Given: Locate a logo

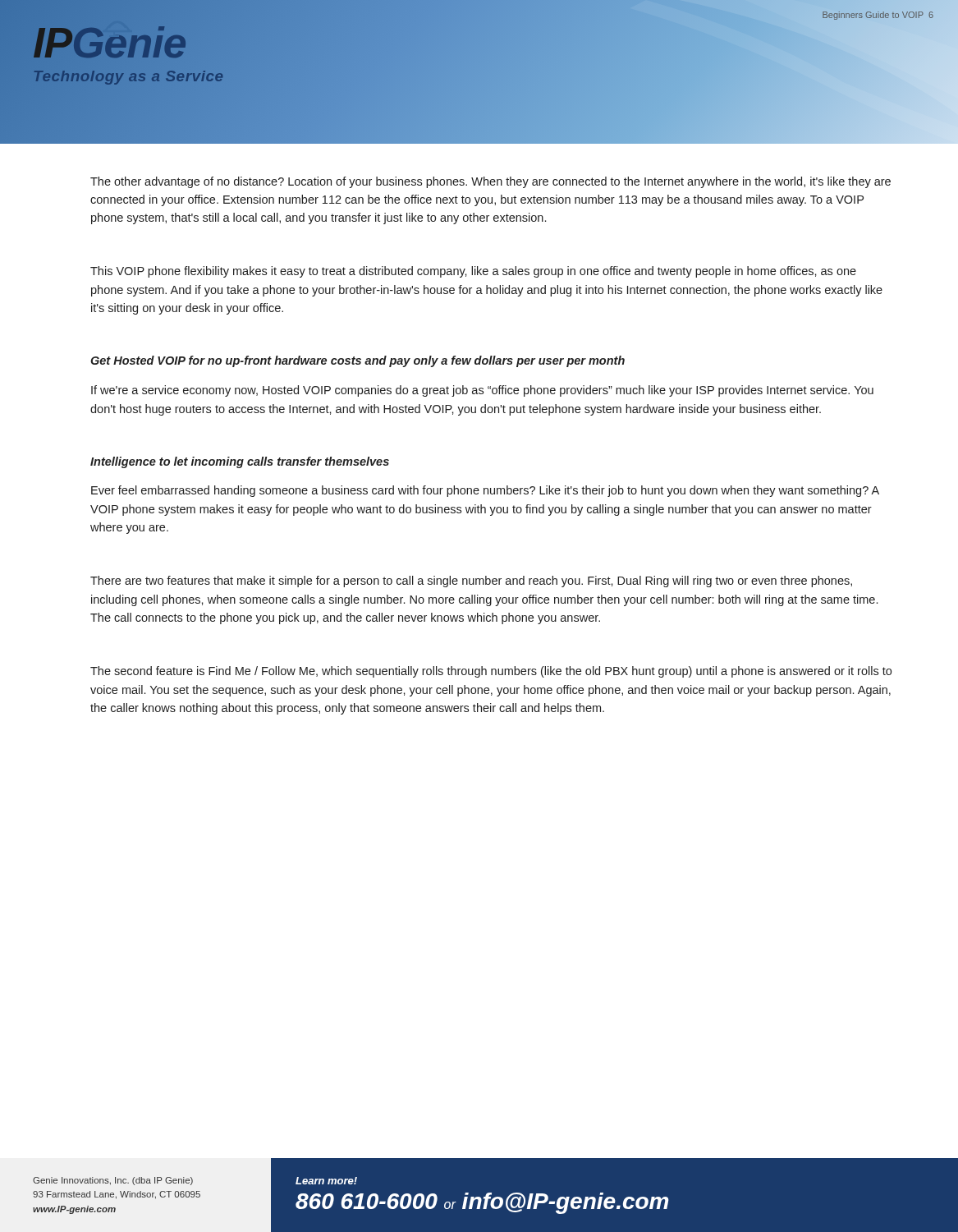Looking at the screenshot, I should coord(128,50).
